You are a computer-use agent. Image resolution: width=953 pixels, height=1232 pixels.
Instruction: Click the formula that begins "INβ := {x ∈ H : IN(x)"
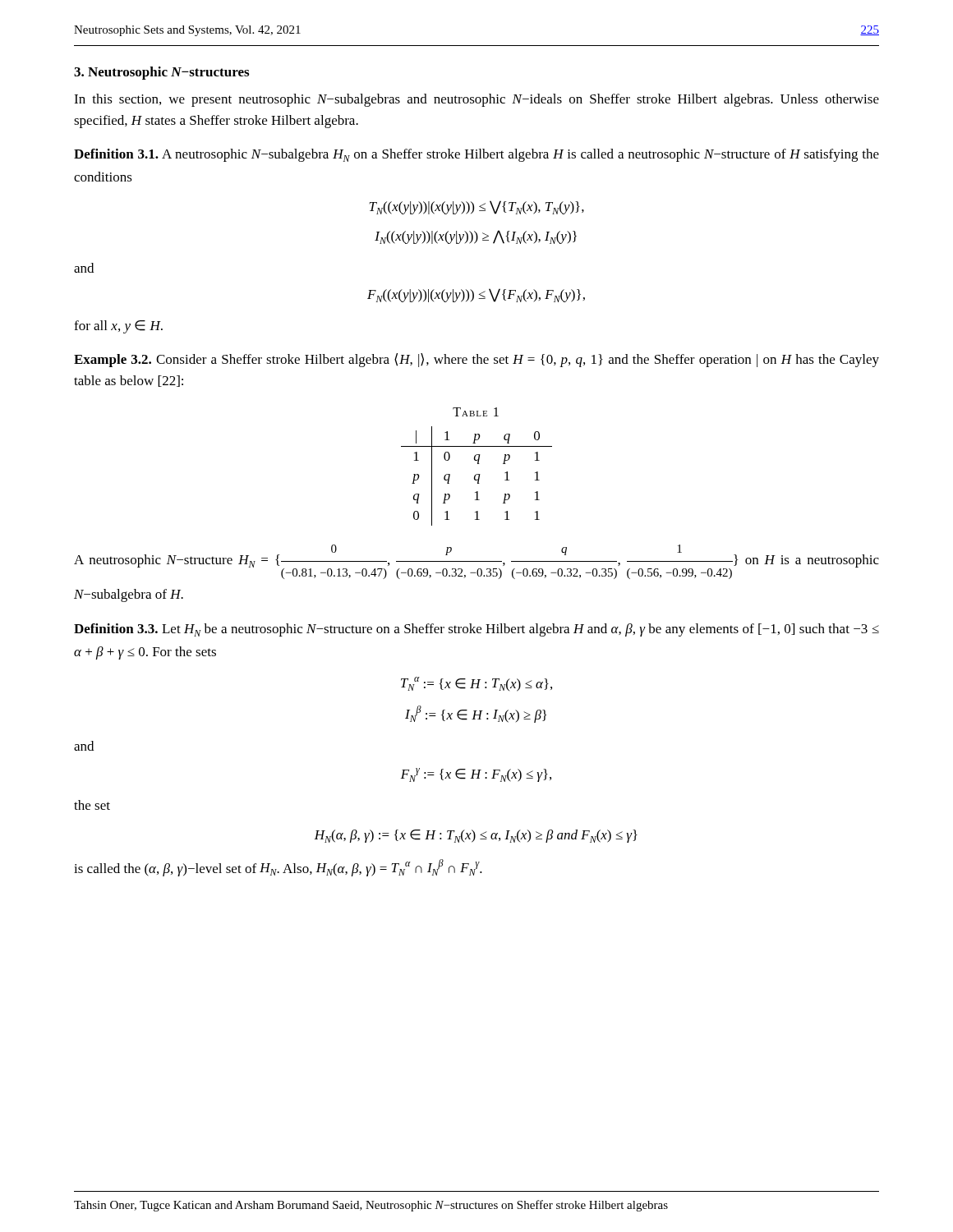pyautogui.click(x=476, y=715)
